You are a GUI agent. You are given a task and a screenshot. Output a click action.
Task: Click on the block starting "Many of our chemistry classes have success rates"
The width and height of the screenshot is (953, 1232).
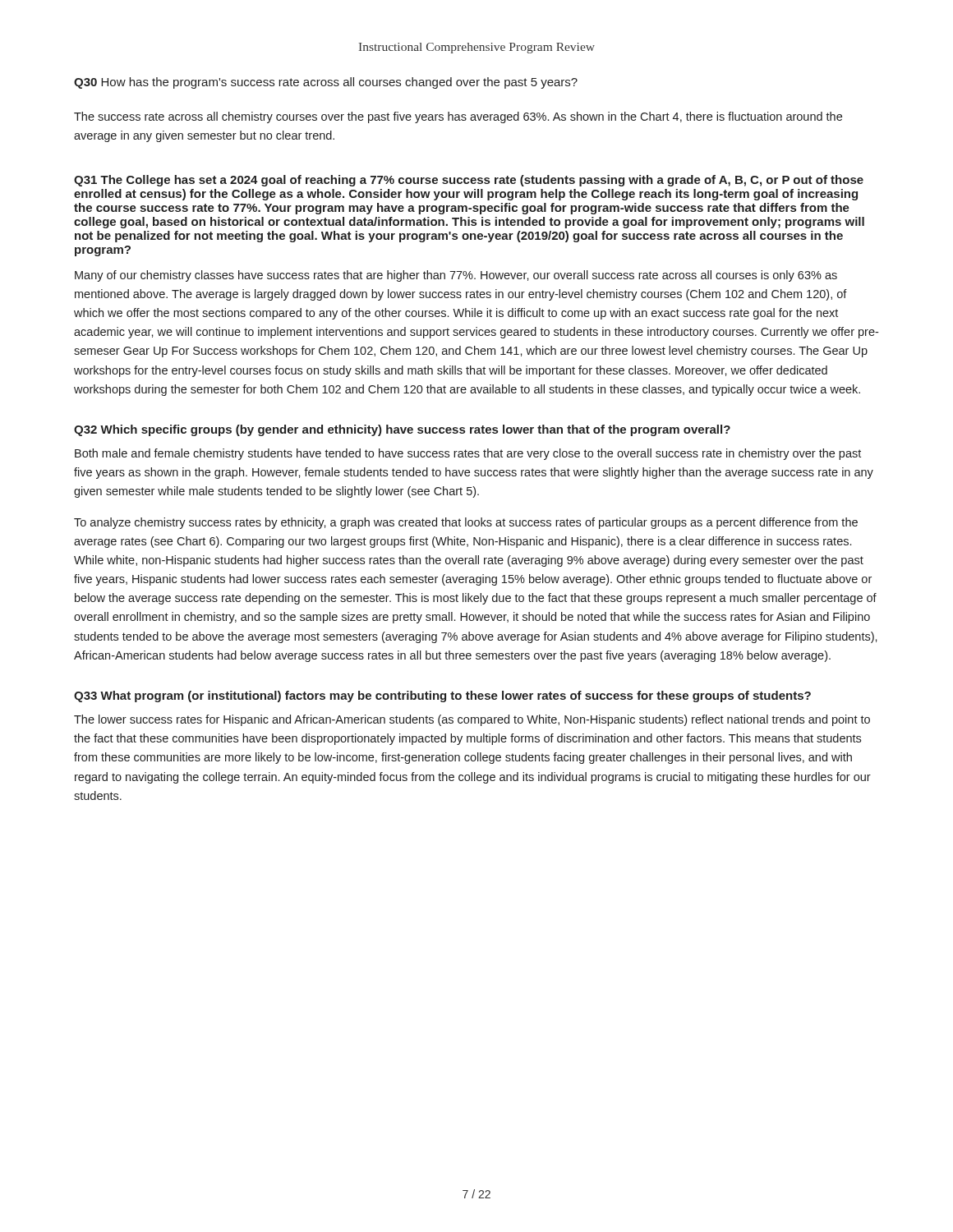coord(476,332)
